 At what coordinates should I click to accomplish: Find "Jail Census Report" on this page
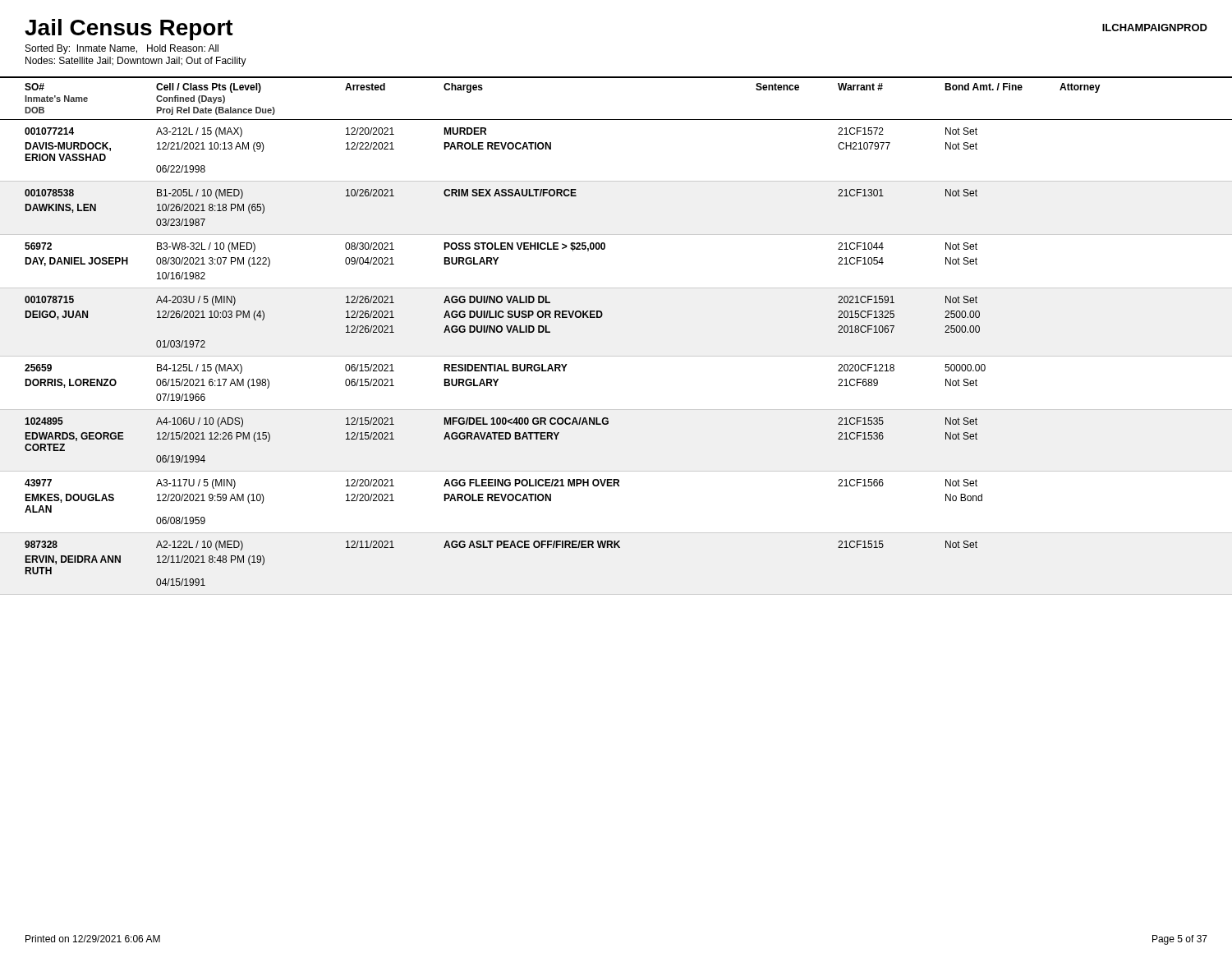[129, 27]
